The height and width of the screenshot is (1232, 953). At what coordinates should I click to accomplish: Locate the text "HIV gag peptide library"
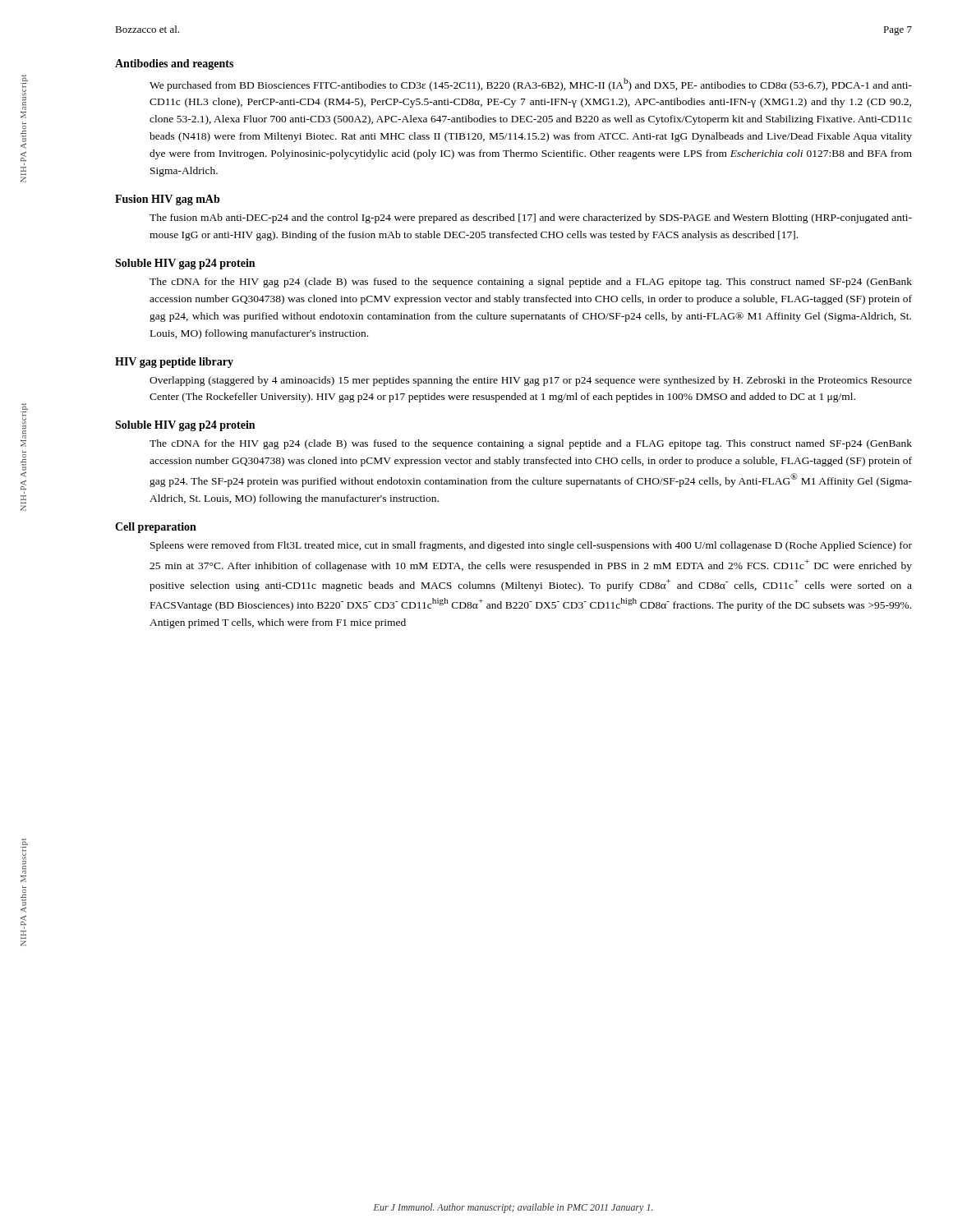pos(174,361)
